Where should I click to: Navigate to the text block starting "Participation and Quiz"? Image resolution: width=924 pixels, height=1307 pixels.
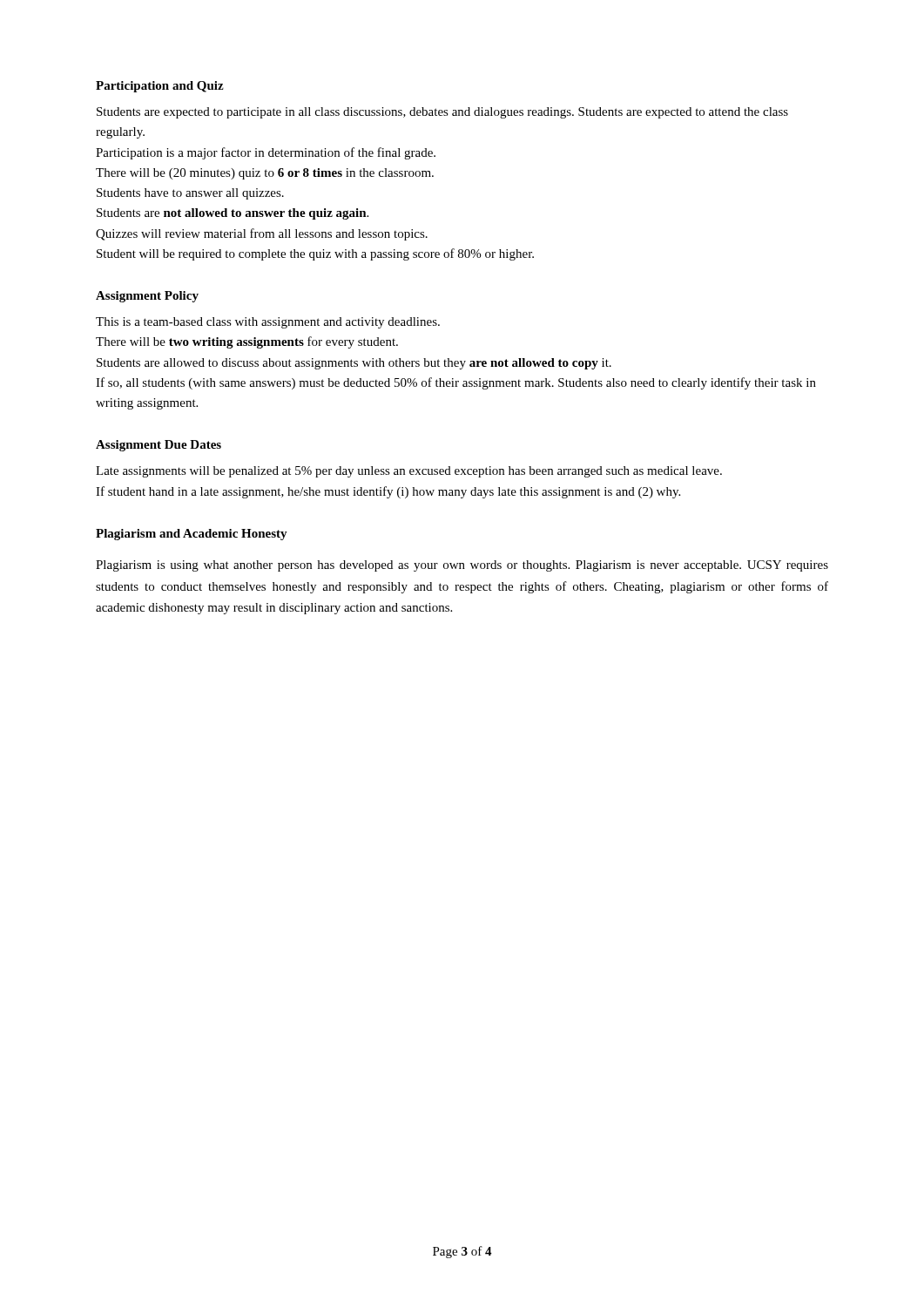(160, 85)
